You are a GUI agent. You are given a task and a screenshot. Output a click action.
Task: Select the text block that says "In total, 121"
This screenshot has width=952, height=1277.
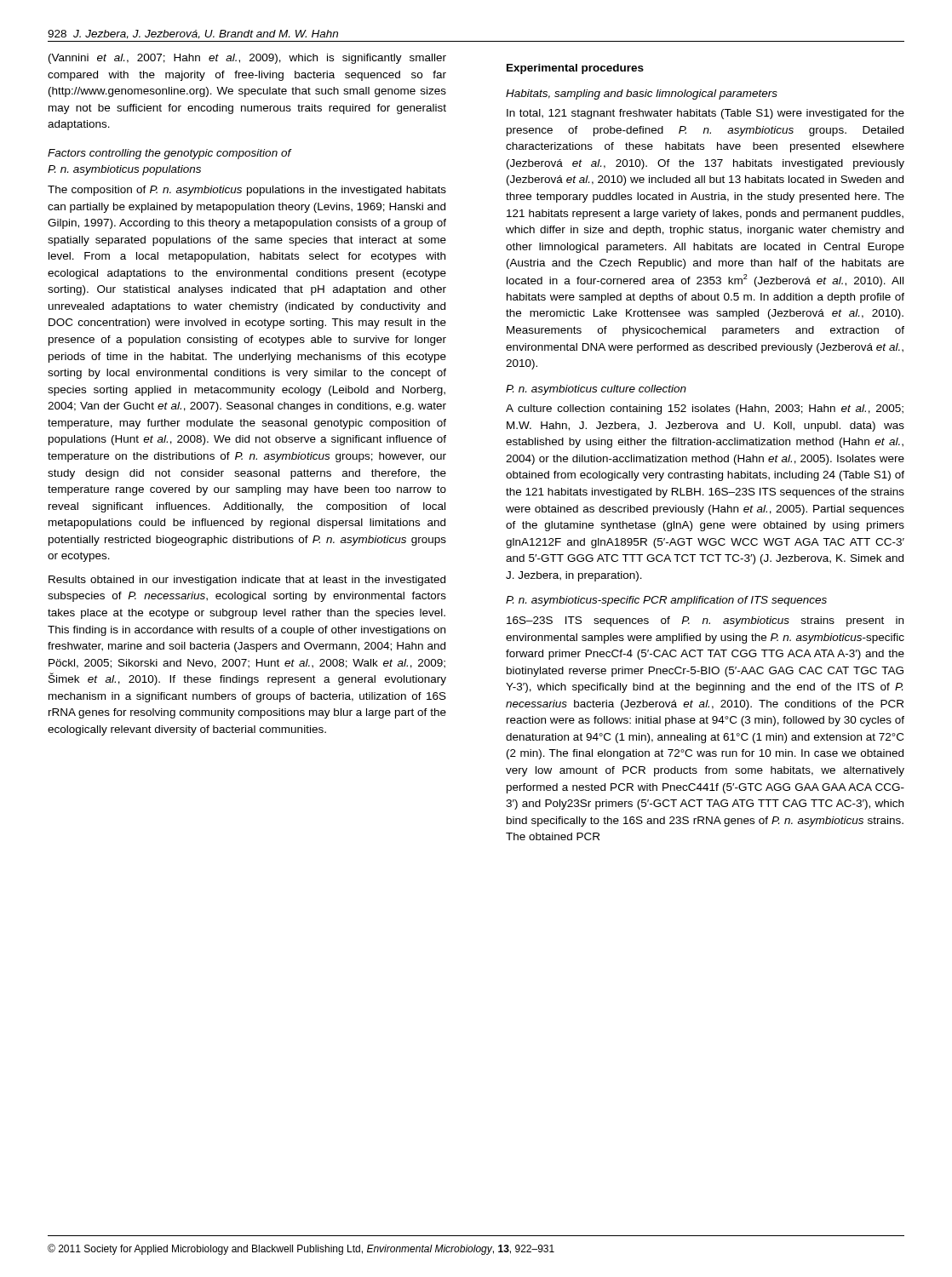tap(705, 238)
